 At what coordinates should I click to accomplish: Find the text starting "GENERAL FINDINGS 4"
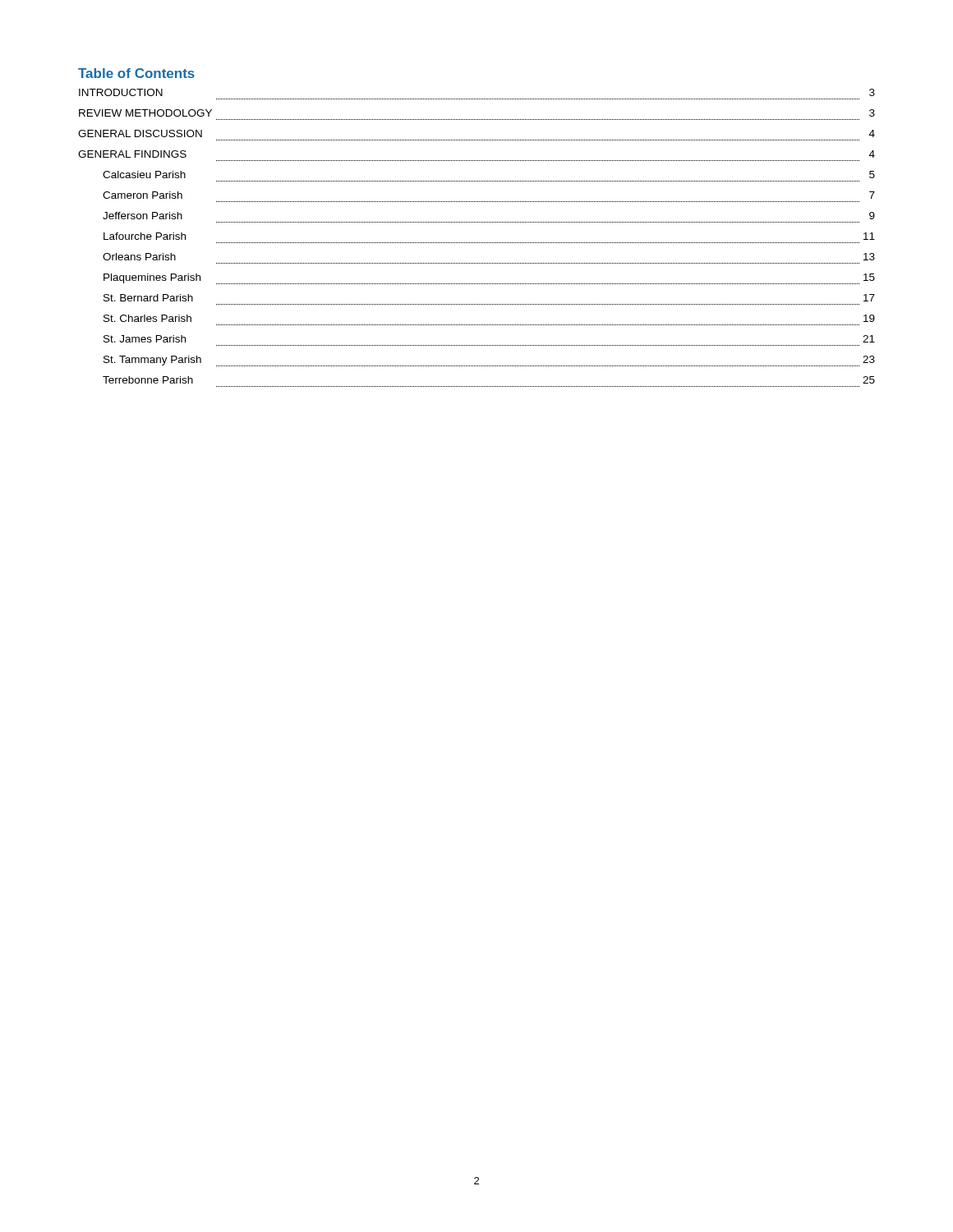click(x=476, y=154)
